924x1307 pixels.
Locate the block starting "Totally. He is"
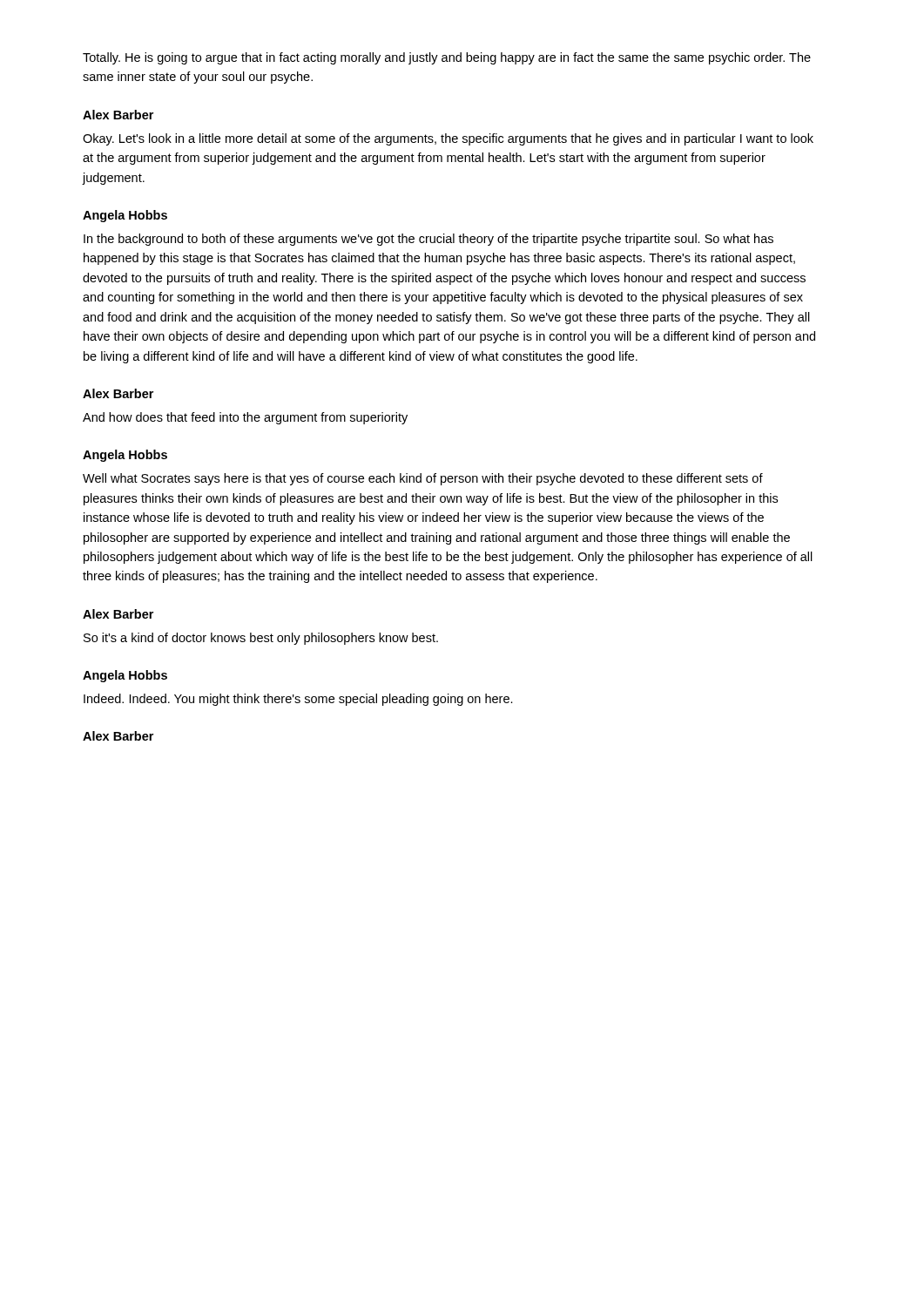tap(447, 67)
